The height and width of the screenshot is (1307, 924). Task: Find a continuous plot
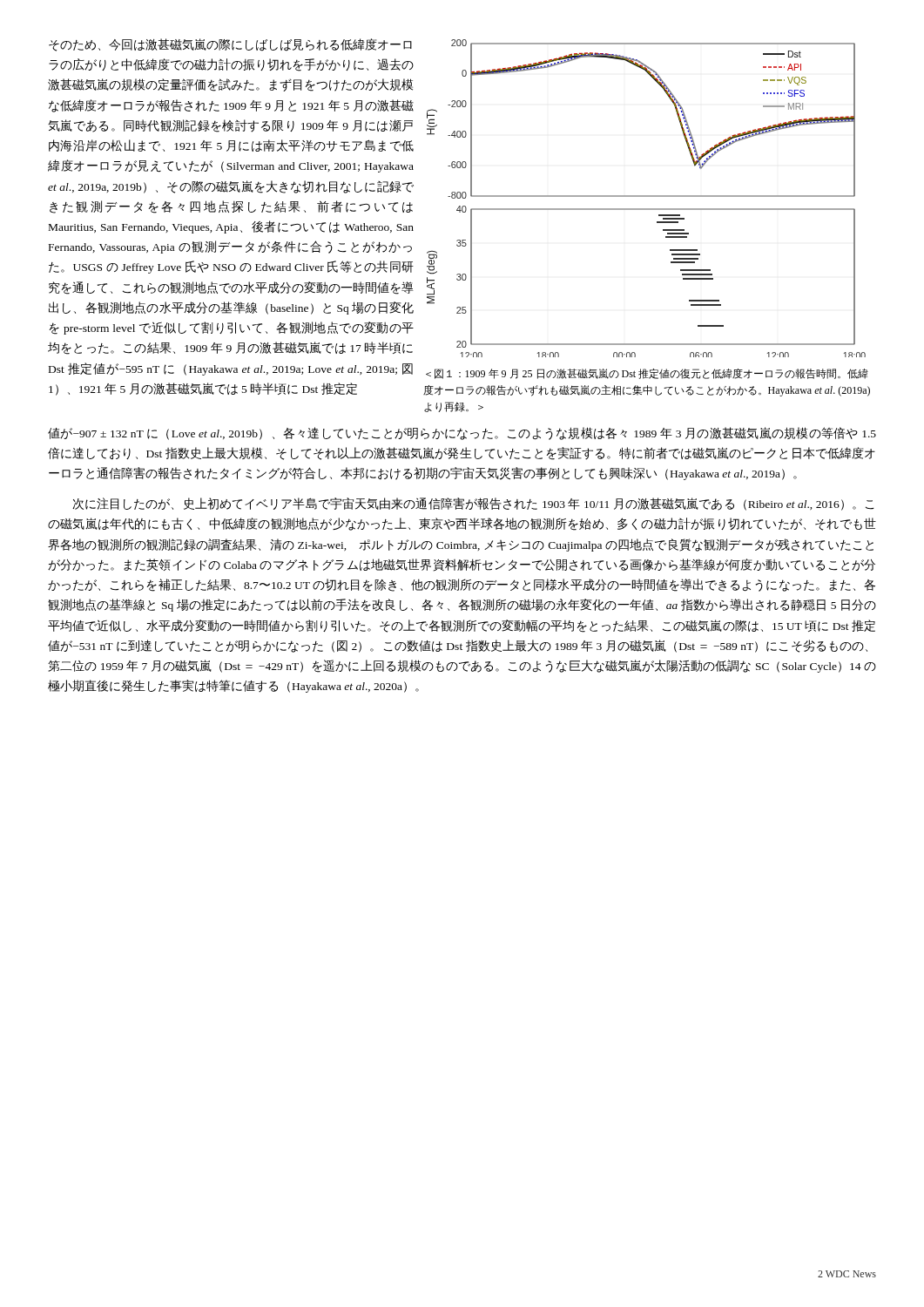(x=649, y=198)
